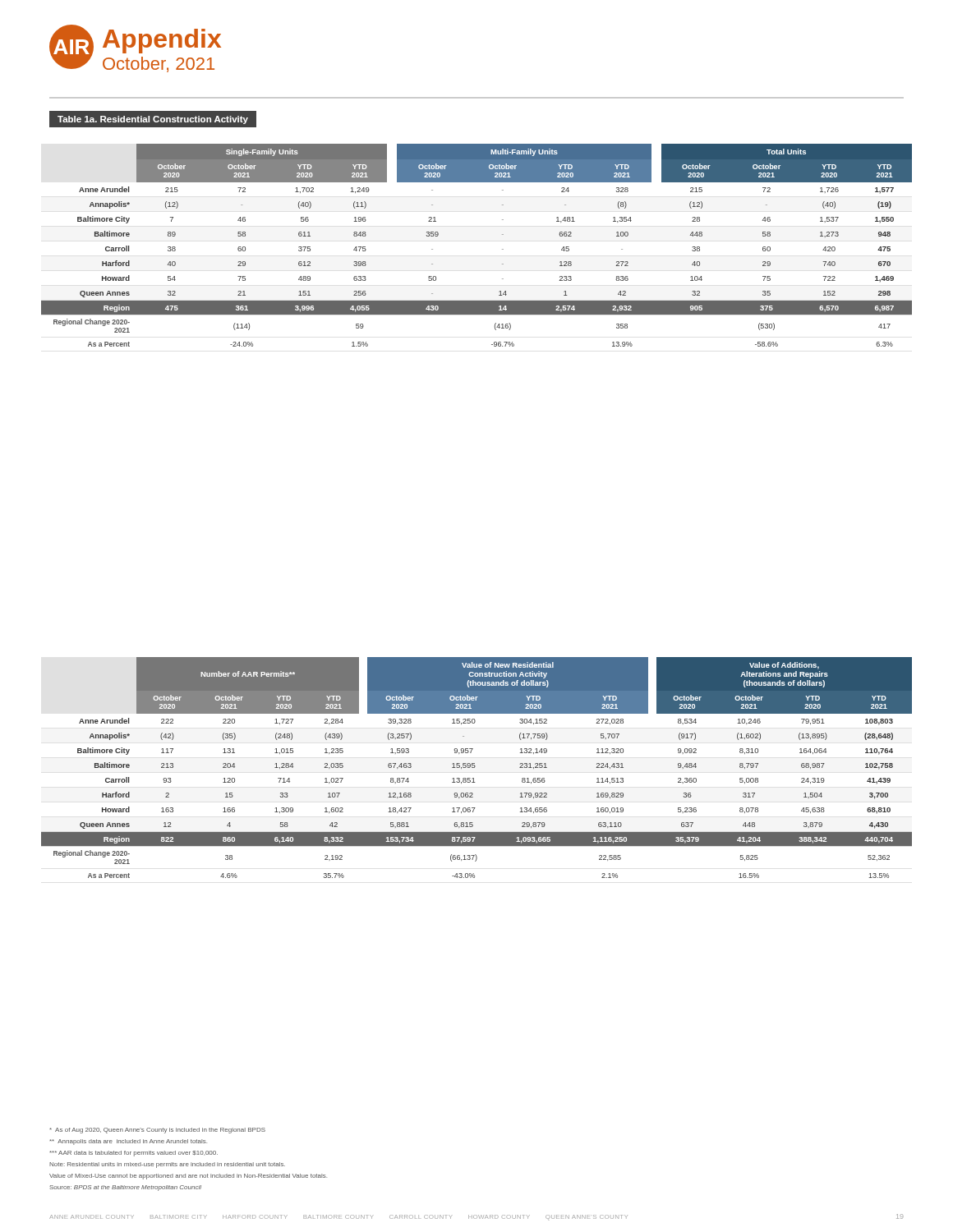The height and width of the screenshot is (1232, 953).
Task: Point to the block starting "Table 1a. Residential Construction Activity"
Action: (x=153, y=119)
